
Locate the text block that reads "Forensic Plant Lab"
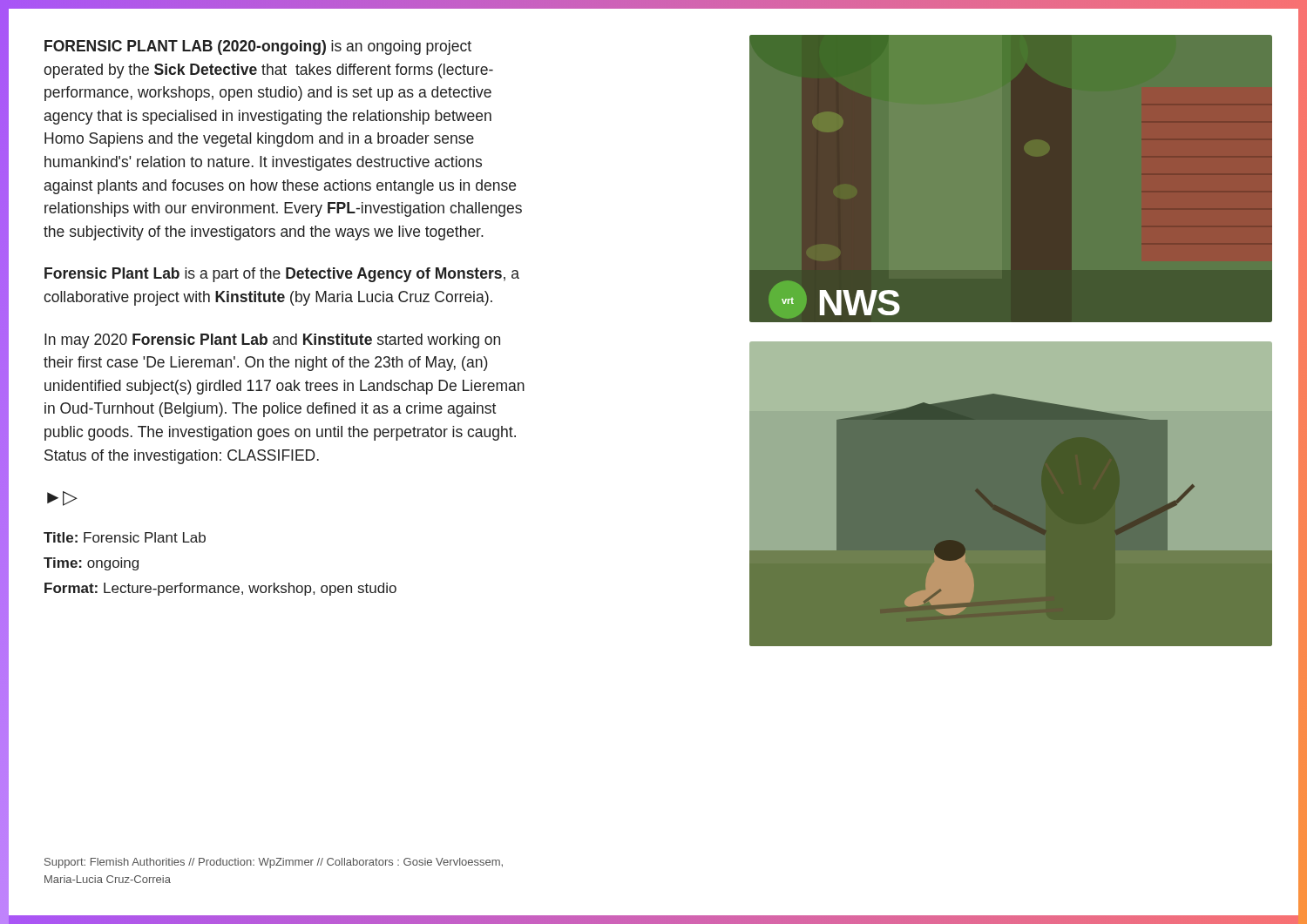pos(281,285)
